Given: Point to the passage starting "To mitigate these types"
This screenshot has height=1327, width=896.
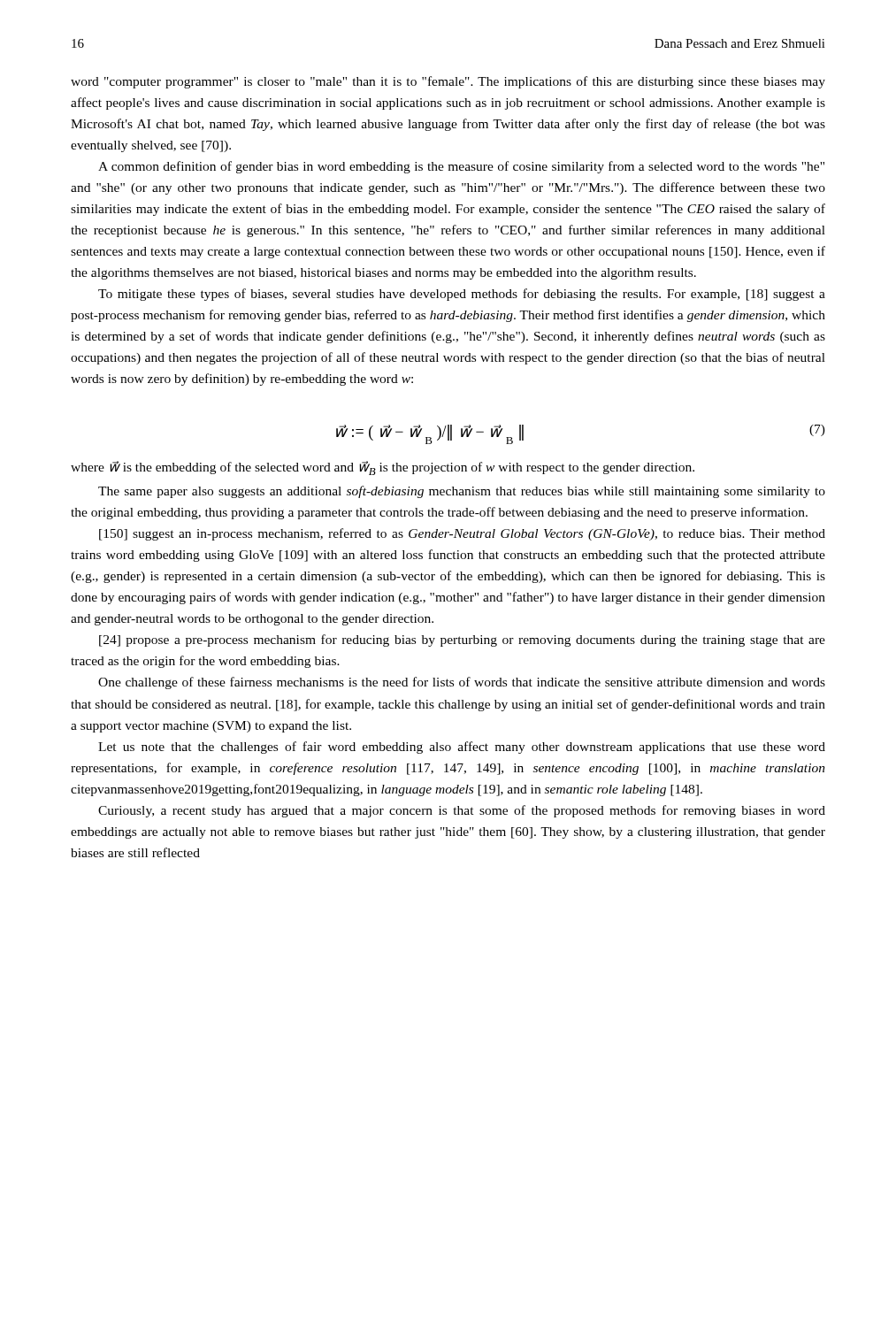Looking at the screenshot, I should click(448, 336).
